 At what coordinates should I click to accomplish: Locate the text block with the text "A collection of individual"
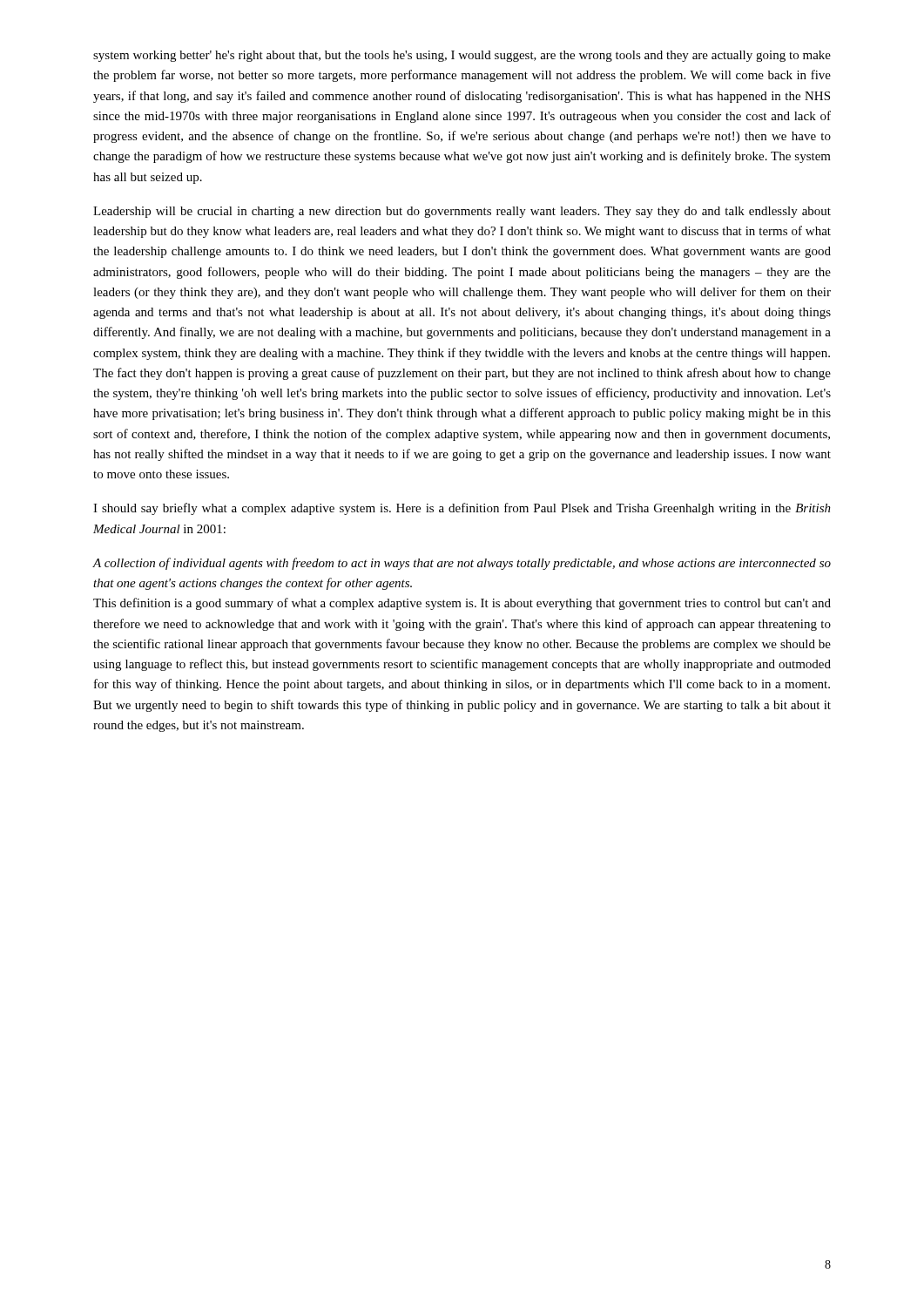[x=462, y=573]
